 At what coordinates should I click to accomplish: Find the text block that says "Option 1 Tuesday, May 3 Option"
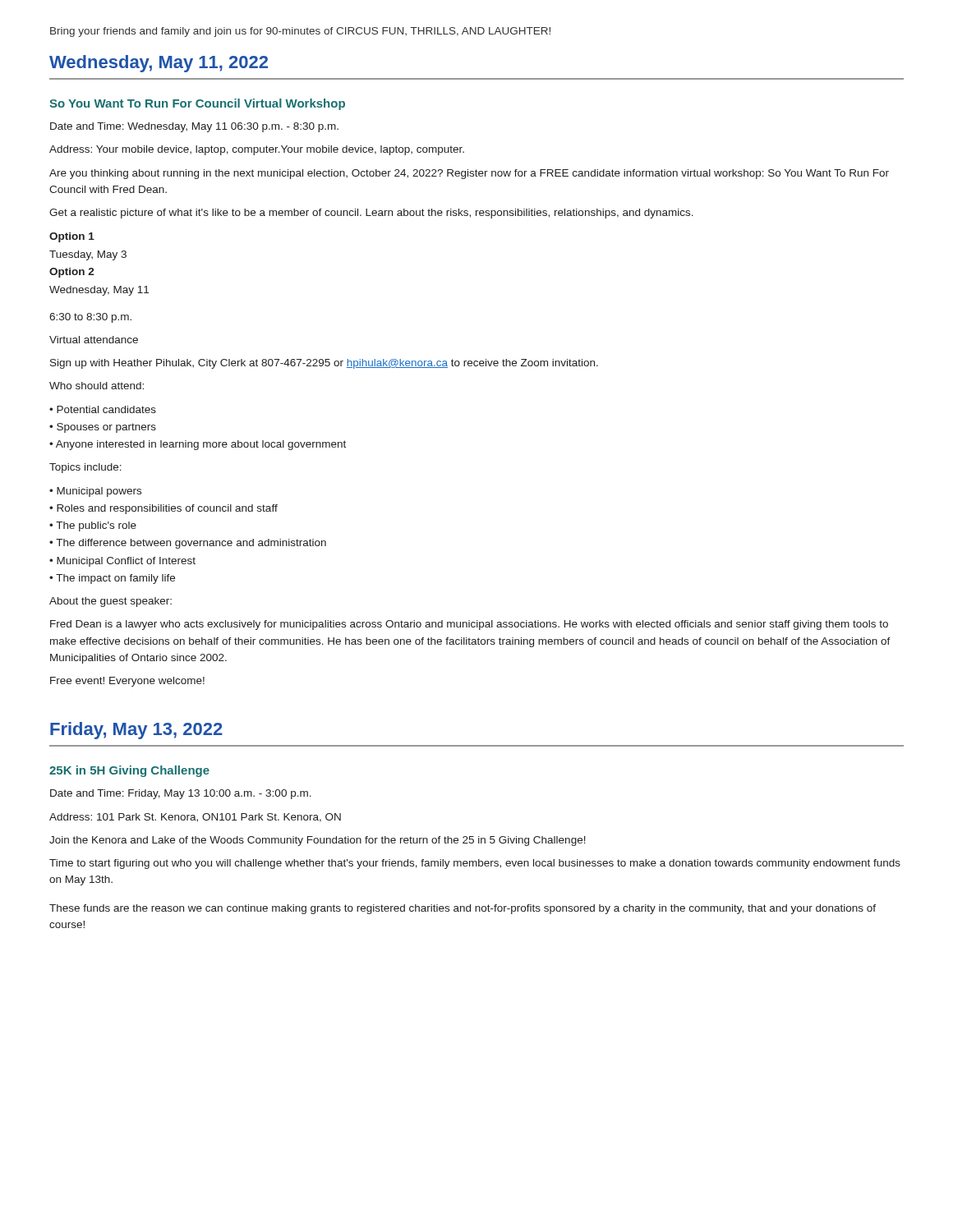(99, 263)
